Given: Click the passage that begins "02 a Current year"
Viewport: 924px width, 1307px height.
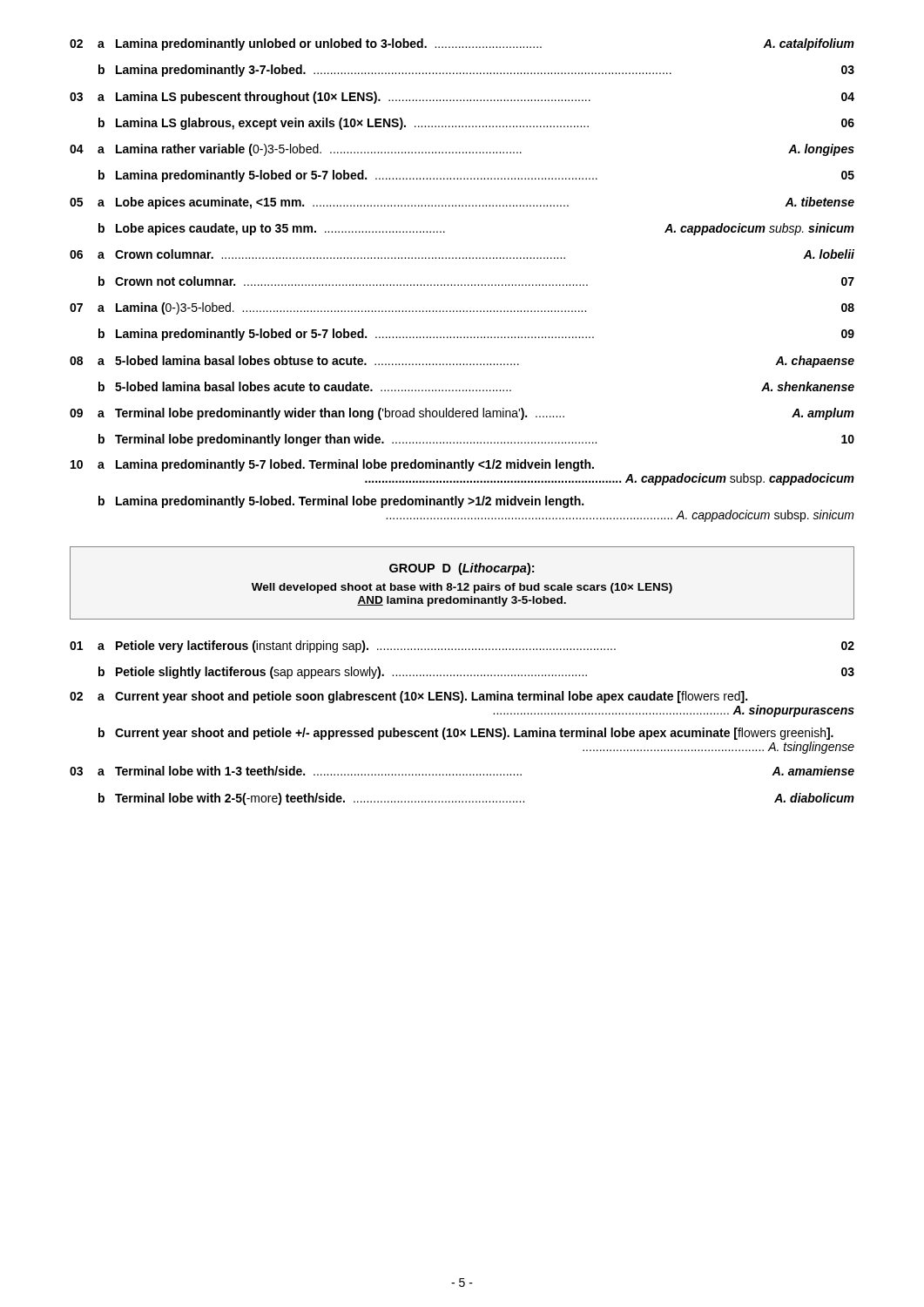Looking at the screenshot, I should pyautogui.click(x=462, y=703).
